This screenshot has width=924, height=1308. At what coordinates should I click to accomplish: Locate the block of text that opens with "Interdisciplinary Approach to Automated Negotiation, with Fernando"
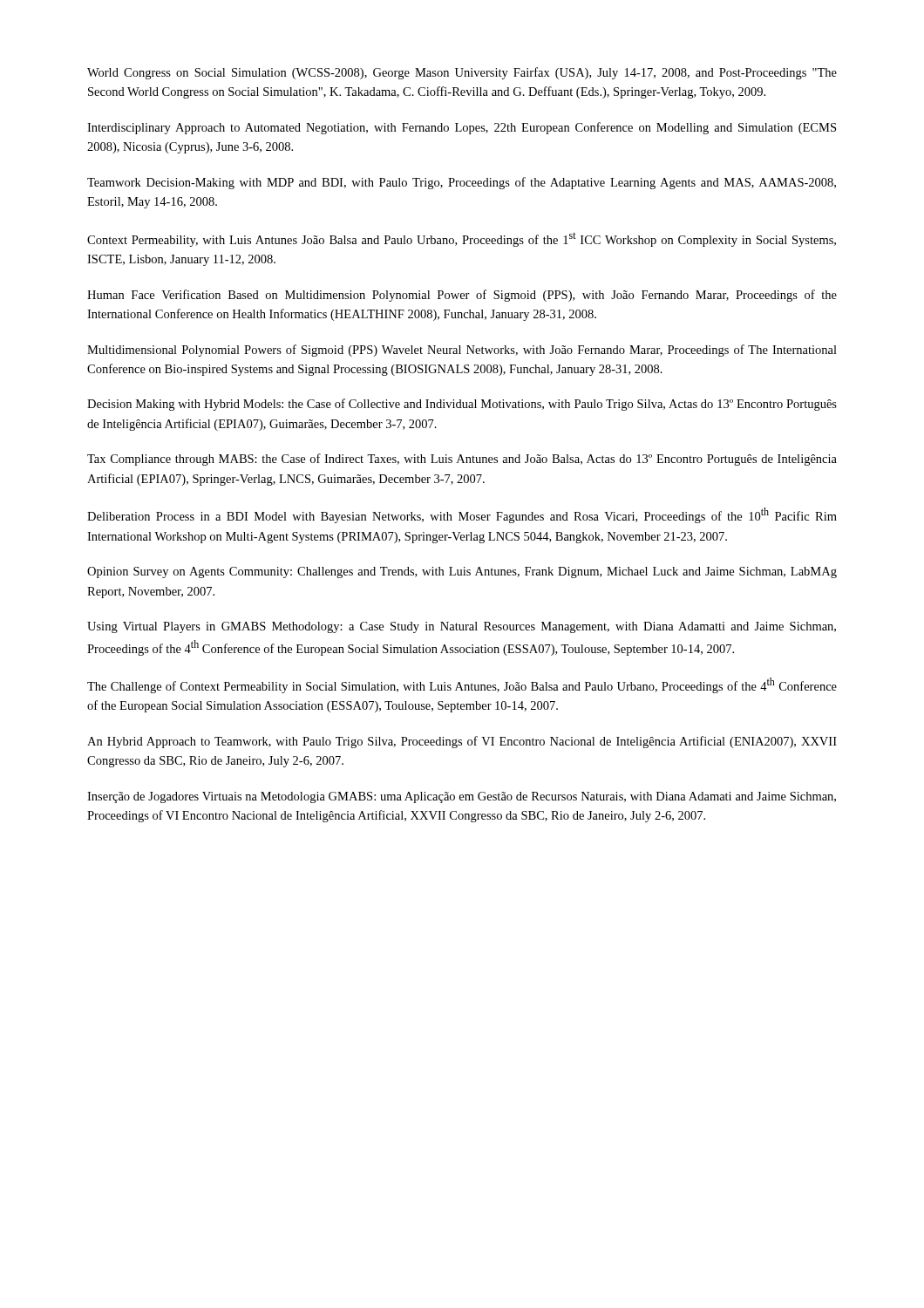(462, 137)
